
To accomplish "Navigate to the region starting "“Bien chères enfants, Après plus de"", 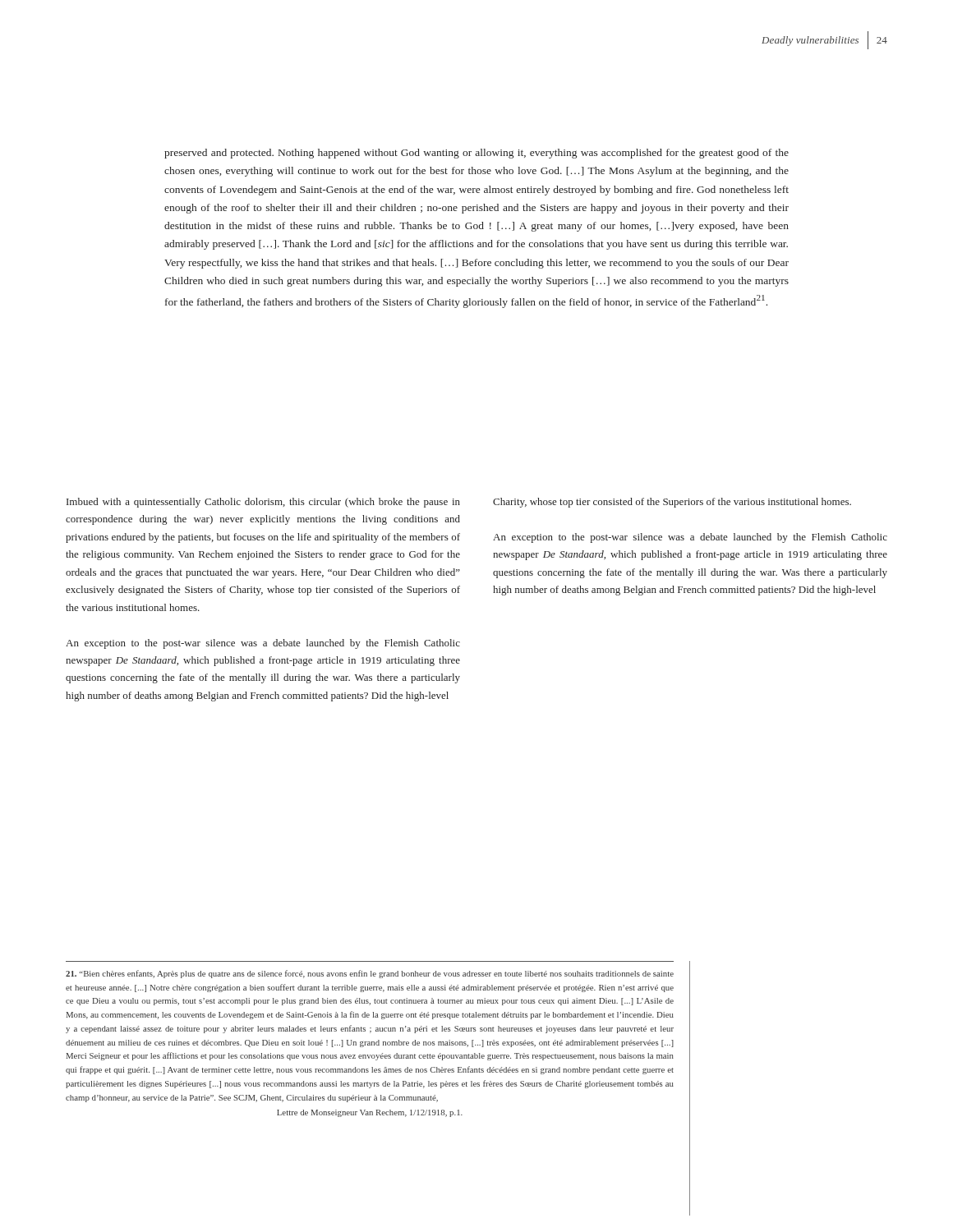I will 370,1044.
